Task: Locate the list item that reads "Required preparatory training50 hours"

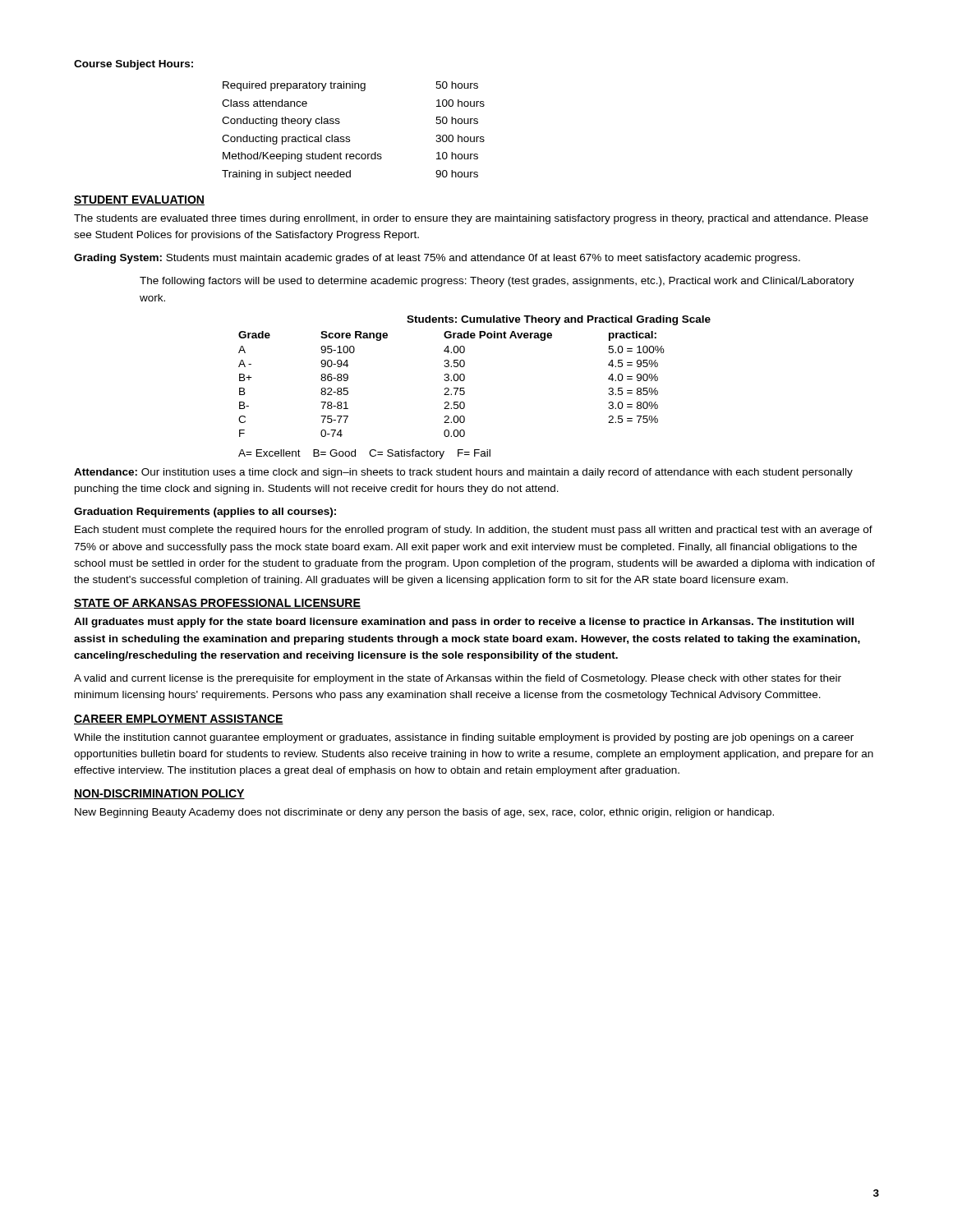Action: click(x=370, y=85)
